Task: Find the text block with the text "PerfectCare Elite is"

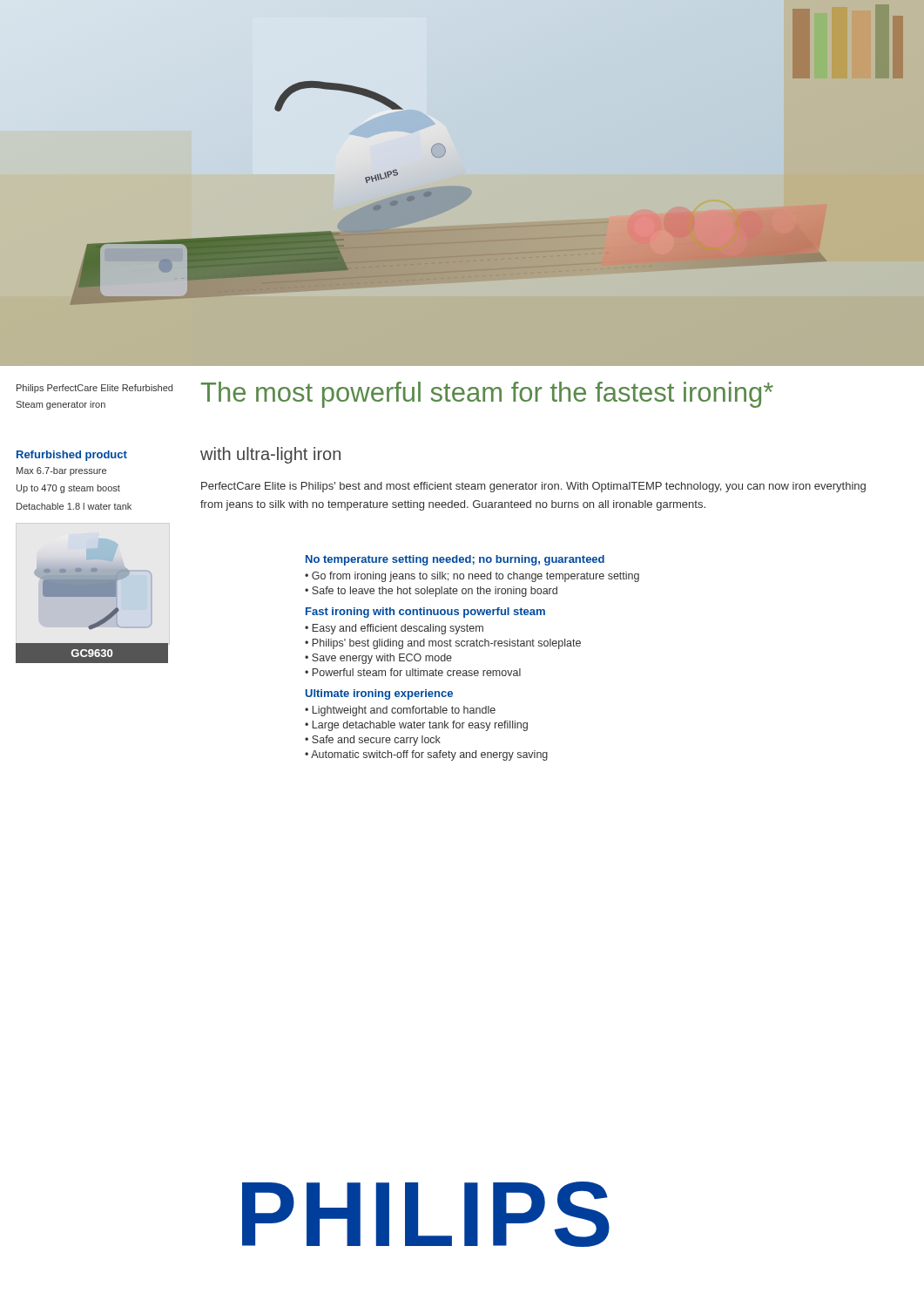Action: click(x=533, y=495)
